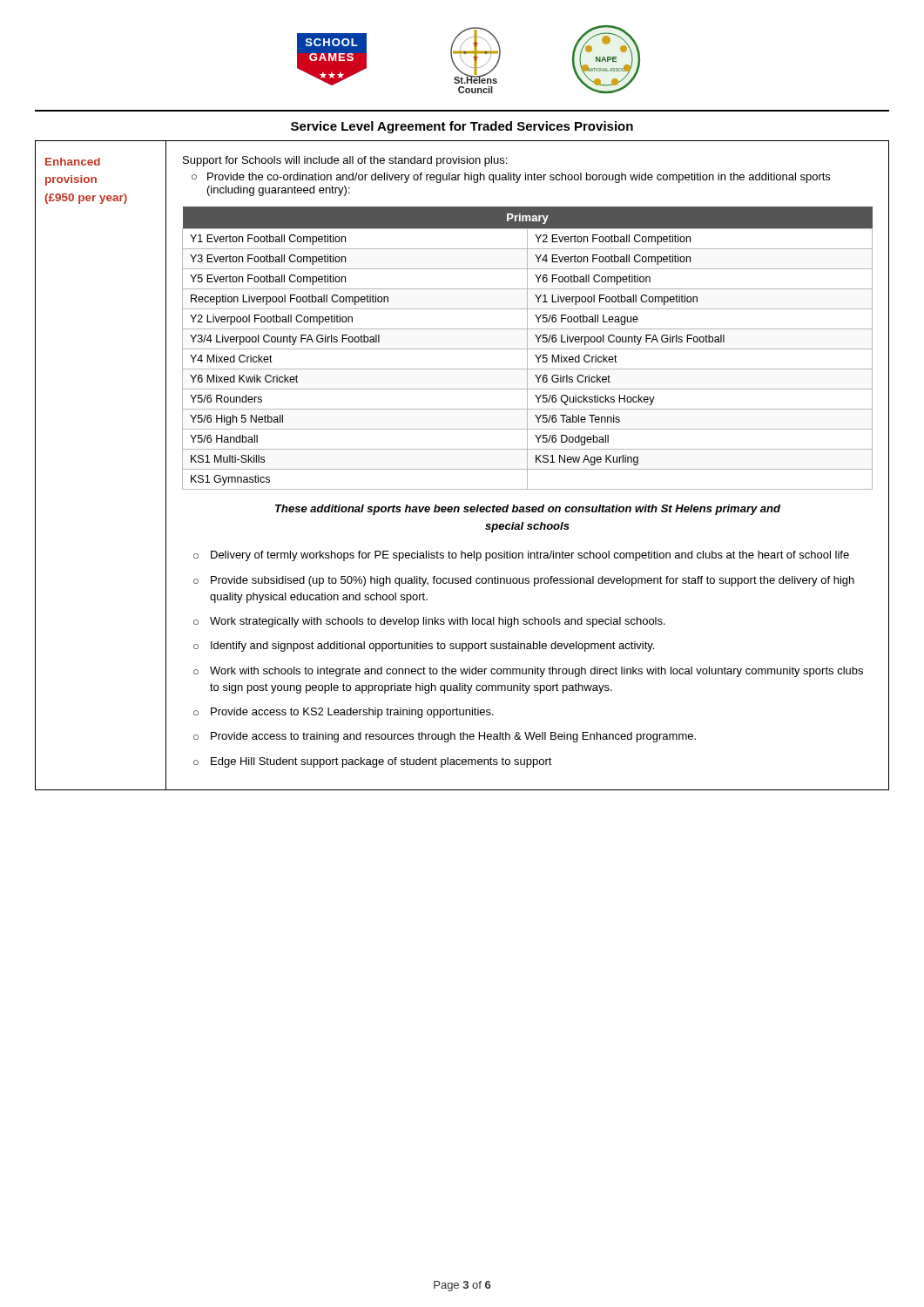Where is the passage that starts "Support for Schools will include all of the"?

345,160
